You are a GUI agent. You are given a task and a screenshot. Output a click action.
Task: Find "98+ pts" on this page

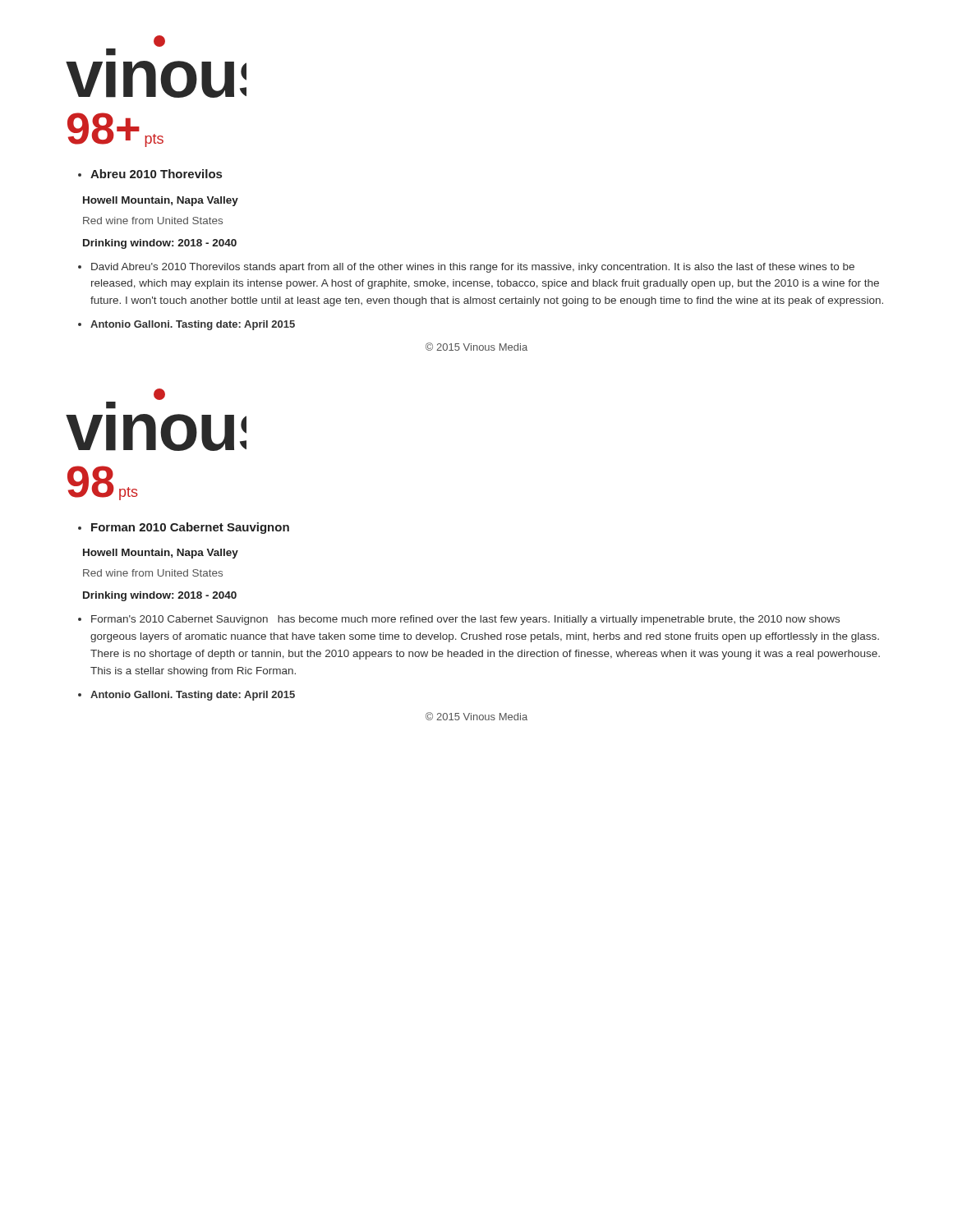click(x=115, y=128)
